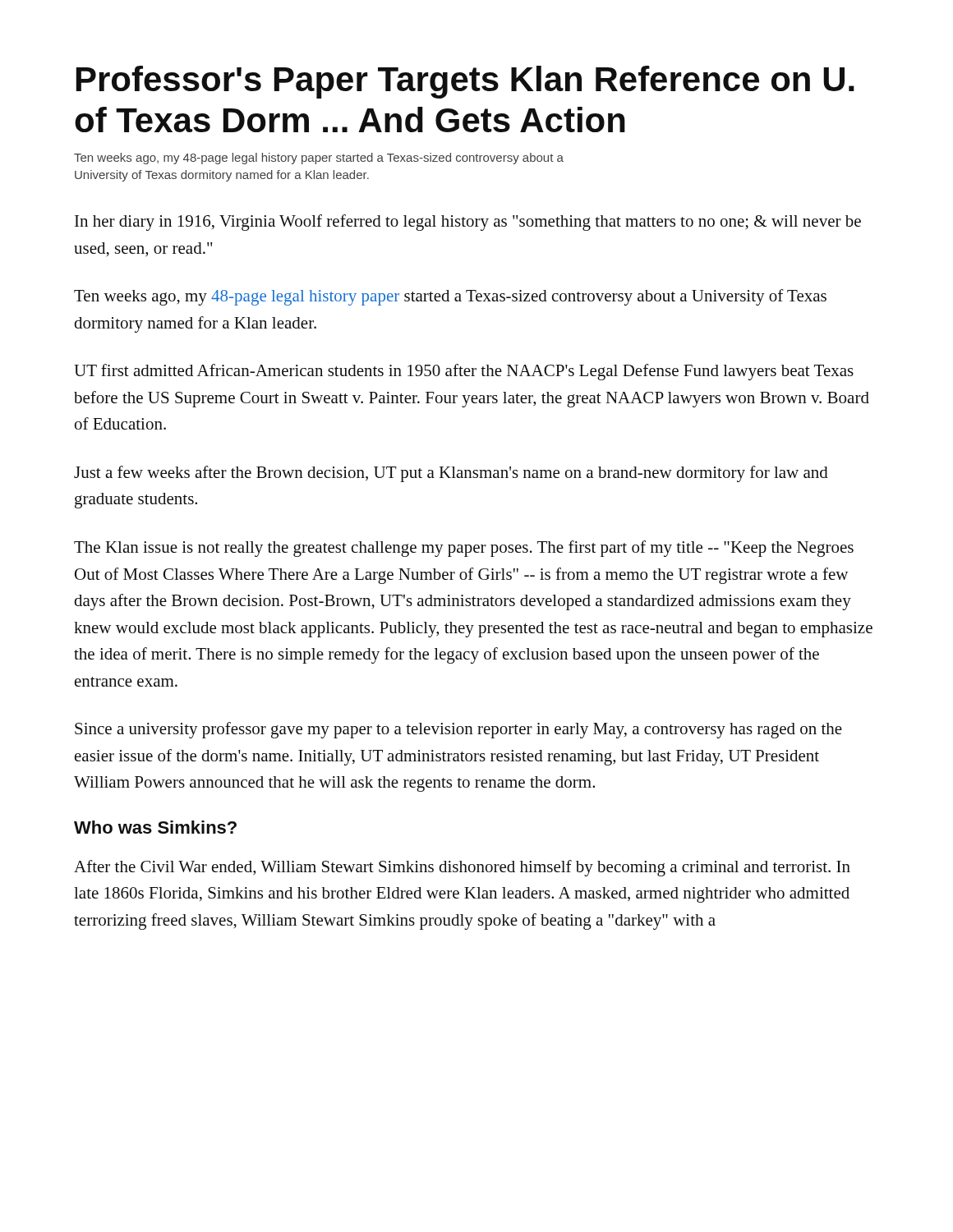Select the title that says "Professor's Paper Targets Klan Reference on U. of"
Screen dimensions: 1232x953
tap(476, 100)
